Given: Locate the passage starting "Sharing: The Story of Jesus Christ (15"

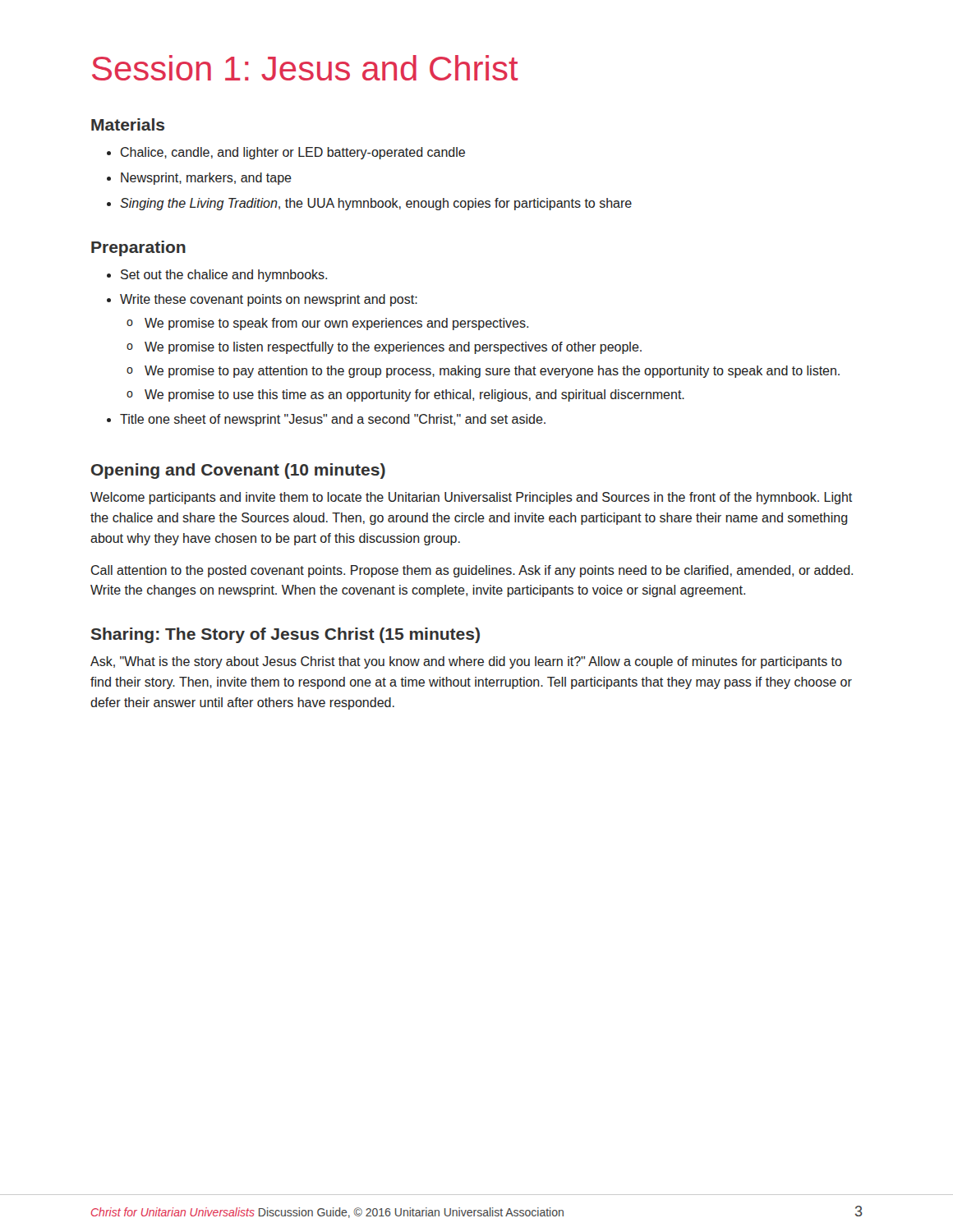Looking at the screenshot, I should click(285, 634).
